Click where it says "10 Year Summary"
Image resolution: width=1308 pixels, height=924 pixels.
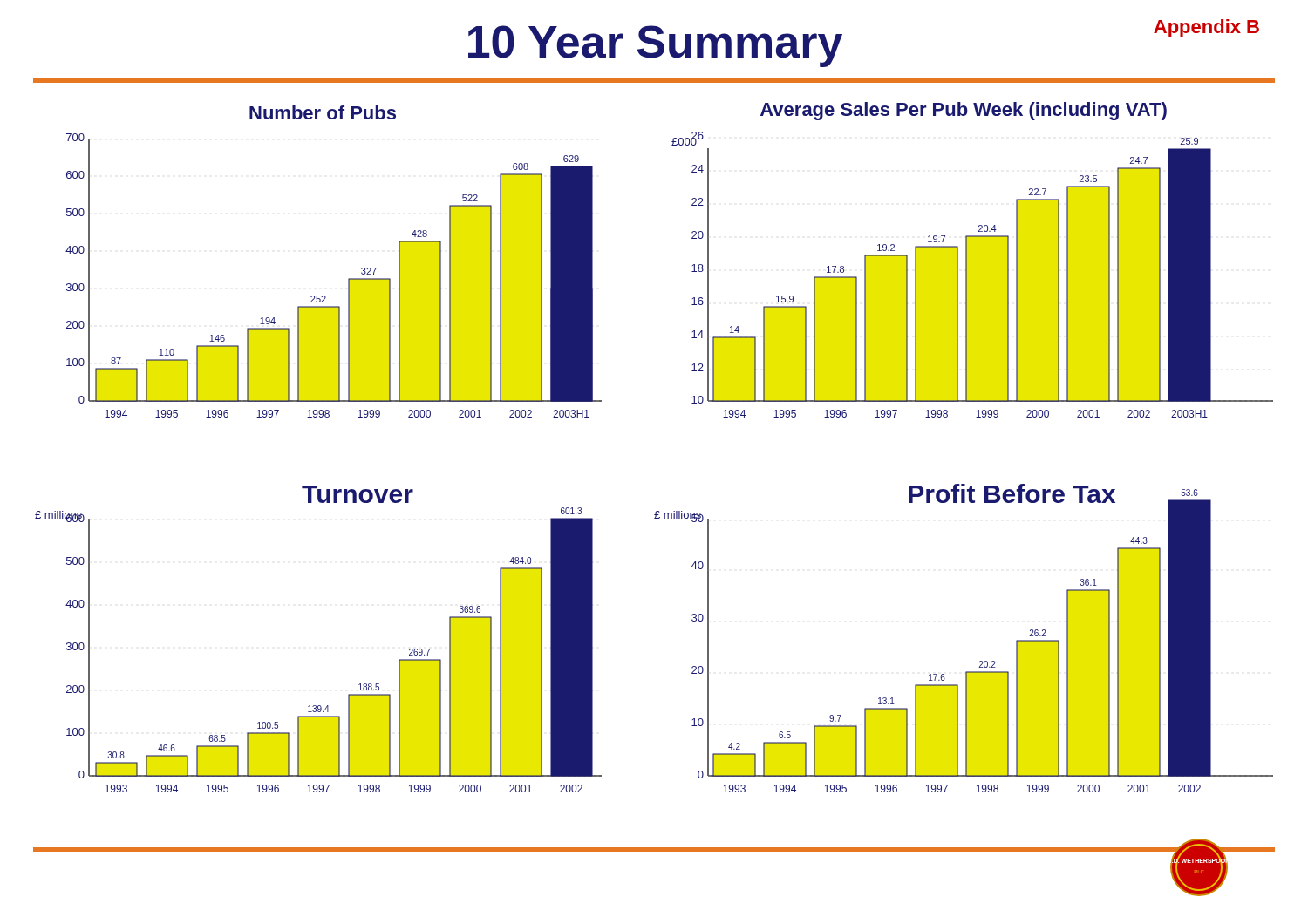coord(654,42)
